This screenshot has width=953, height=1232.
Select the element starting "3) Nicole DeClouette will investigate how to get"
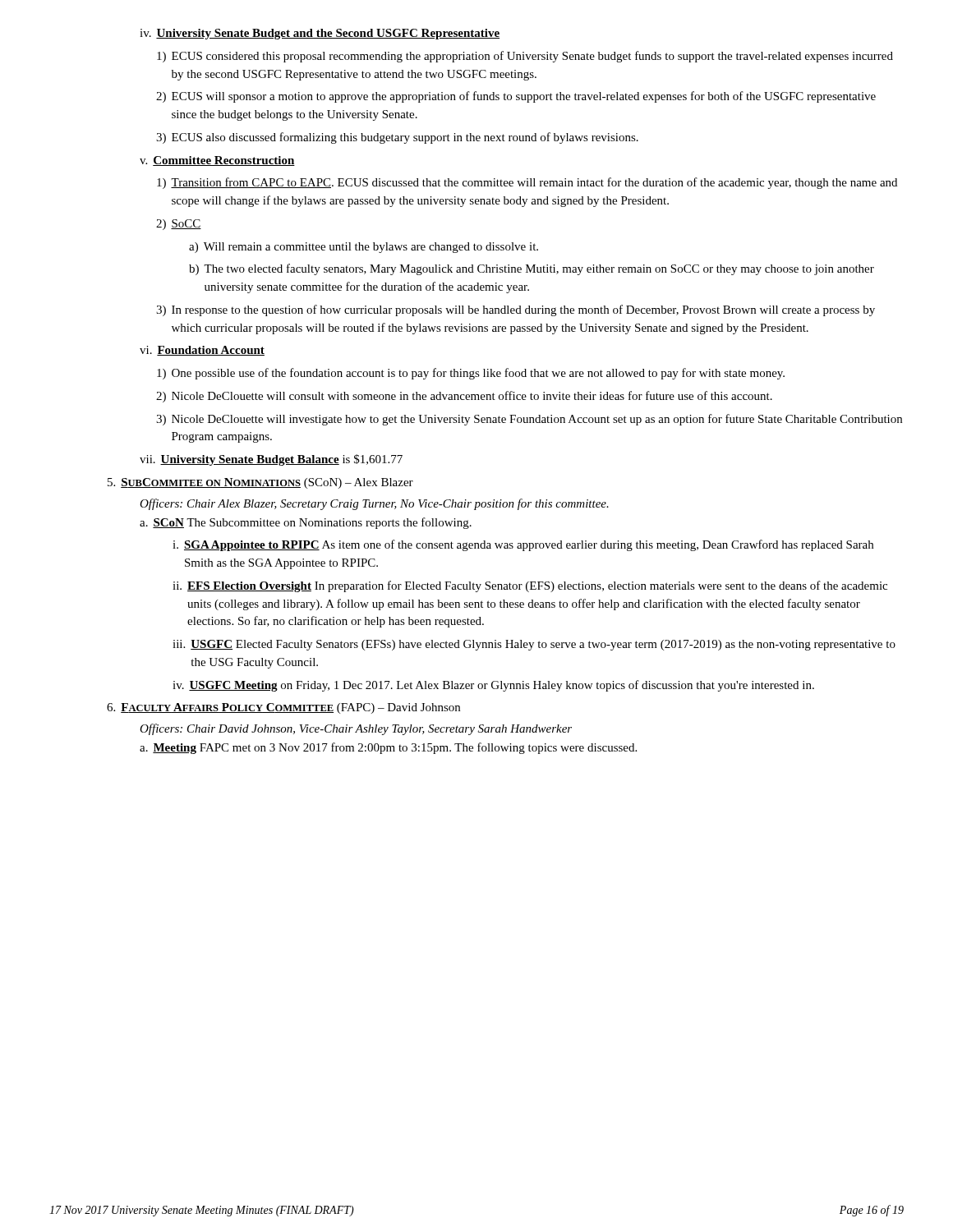point(530,428)
